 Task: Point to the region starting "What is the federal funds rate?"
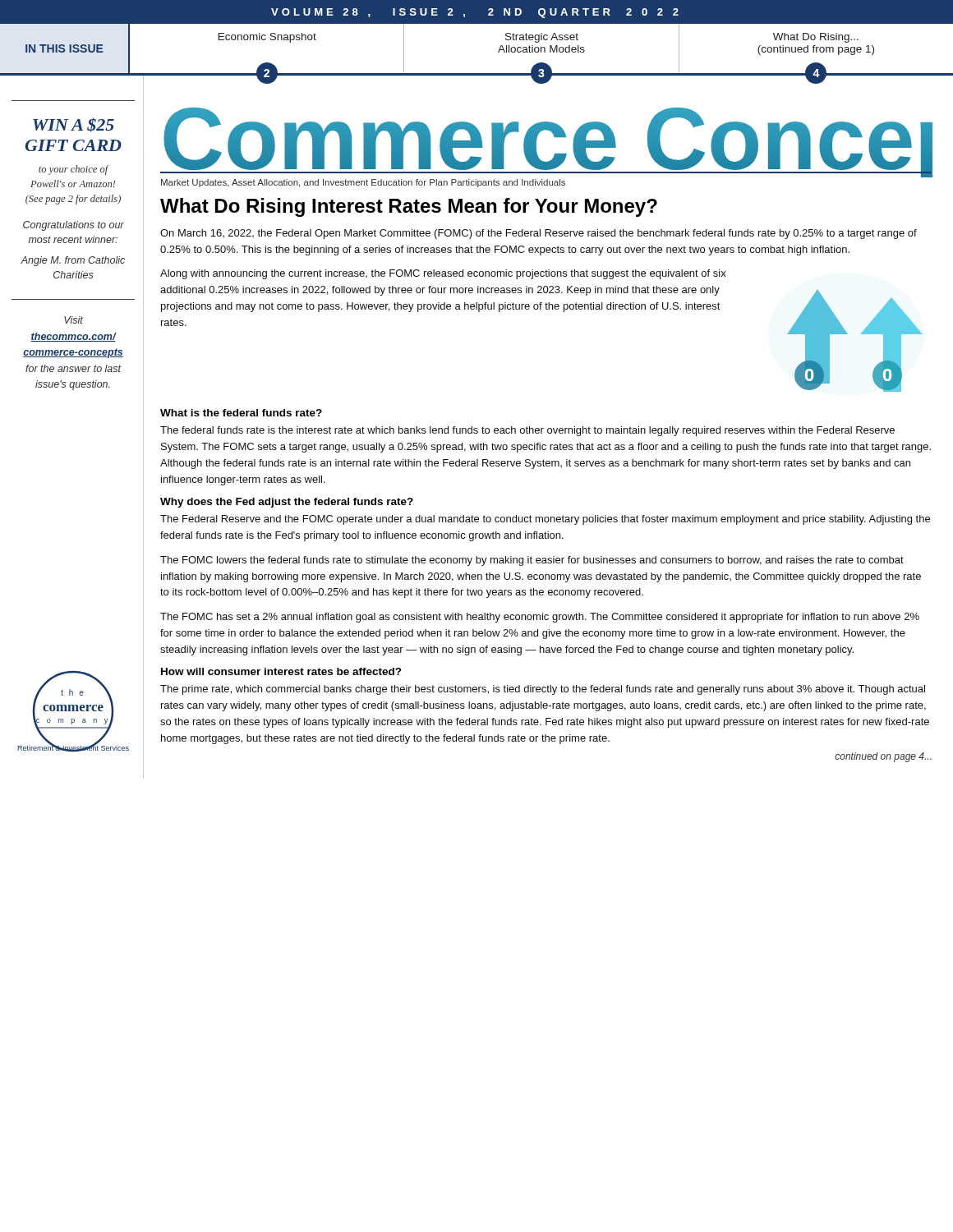point(241,413)
